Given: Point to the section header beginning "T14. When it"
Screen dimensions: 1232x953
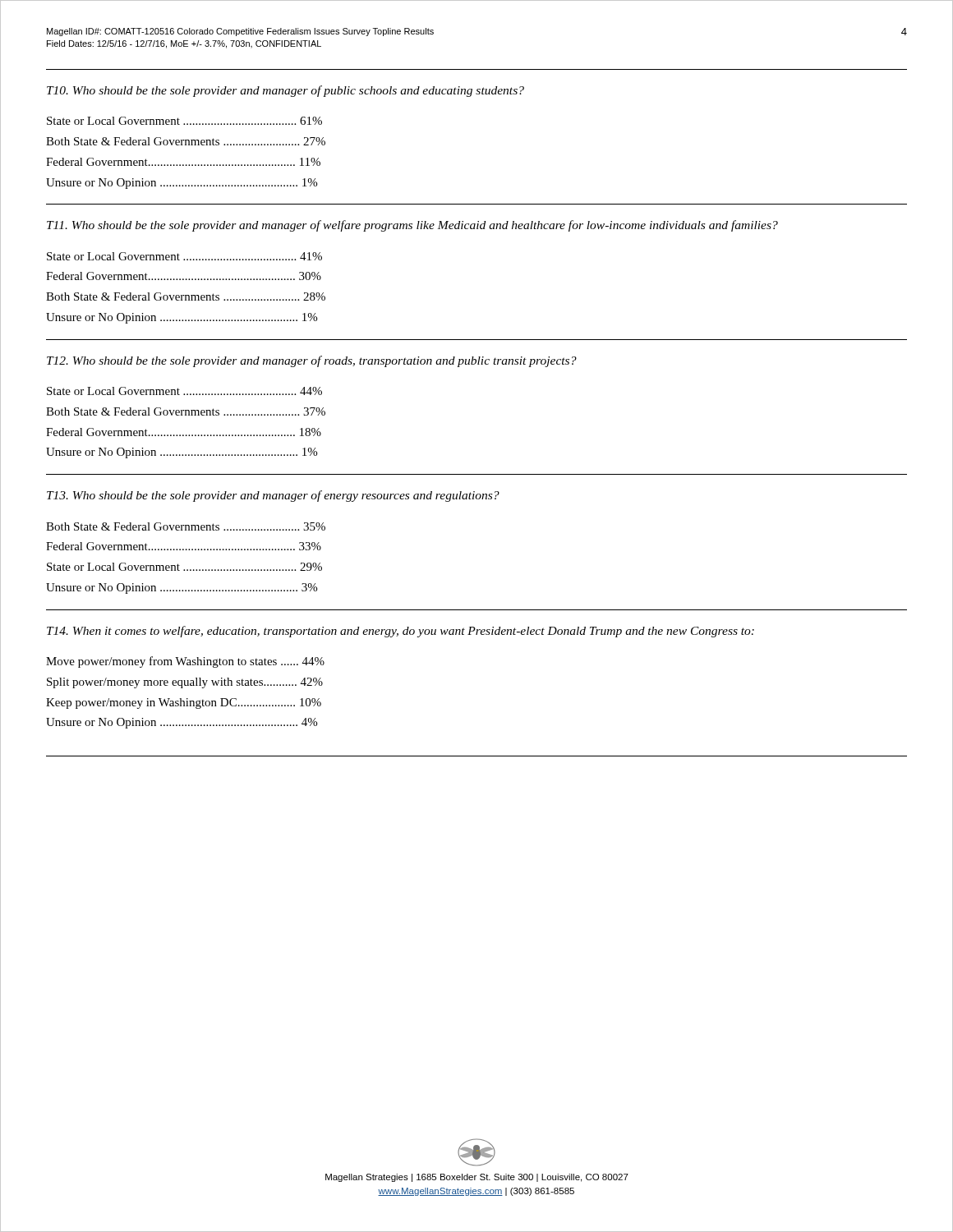Looking at the screenshot, I should point(401,630).
